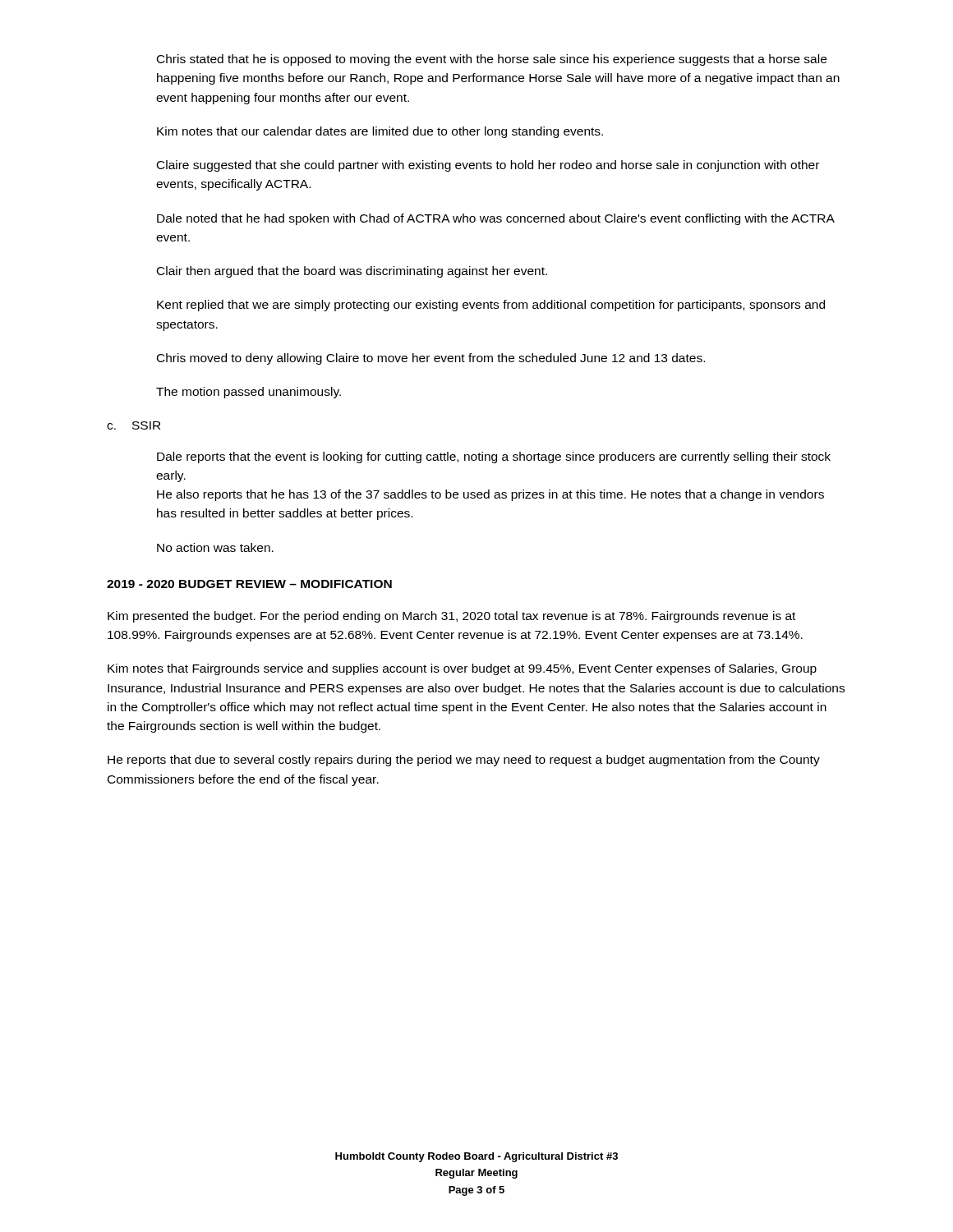953x1232 pixels.
Task: Select the text block that says "Kent replied that we are simply"
Action: [491, 314]
